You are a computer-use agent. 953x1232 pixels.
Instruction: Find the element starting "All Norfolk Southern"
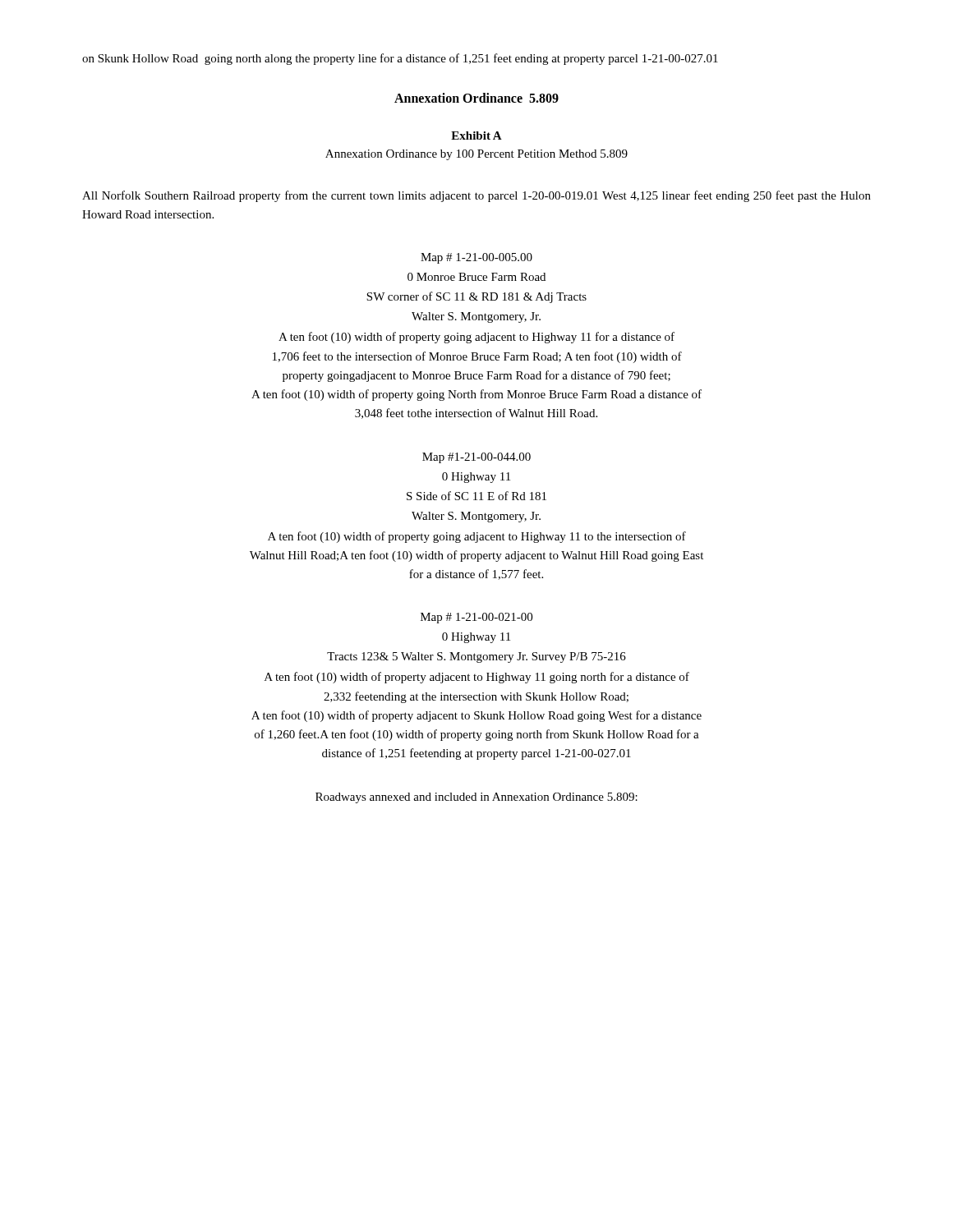(x=476, y=205)
